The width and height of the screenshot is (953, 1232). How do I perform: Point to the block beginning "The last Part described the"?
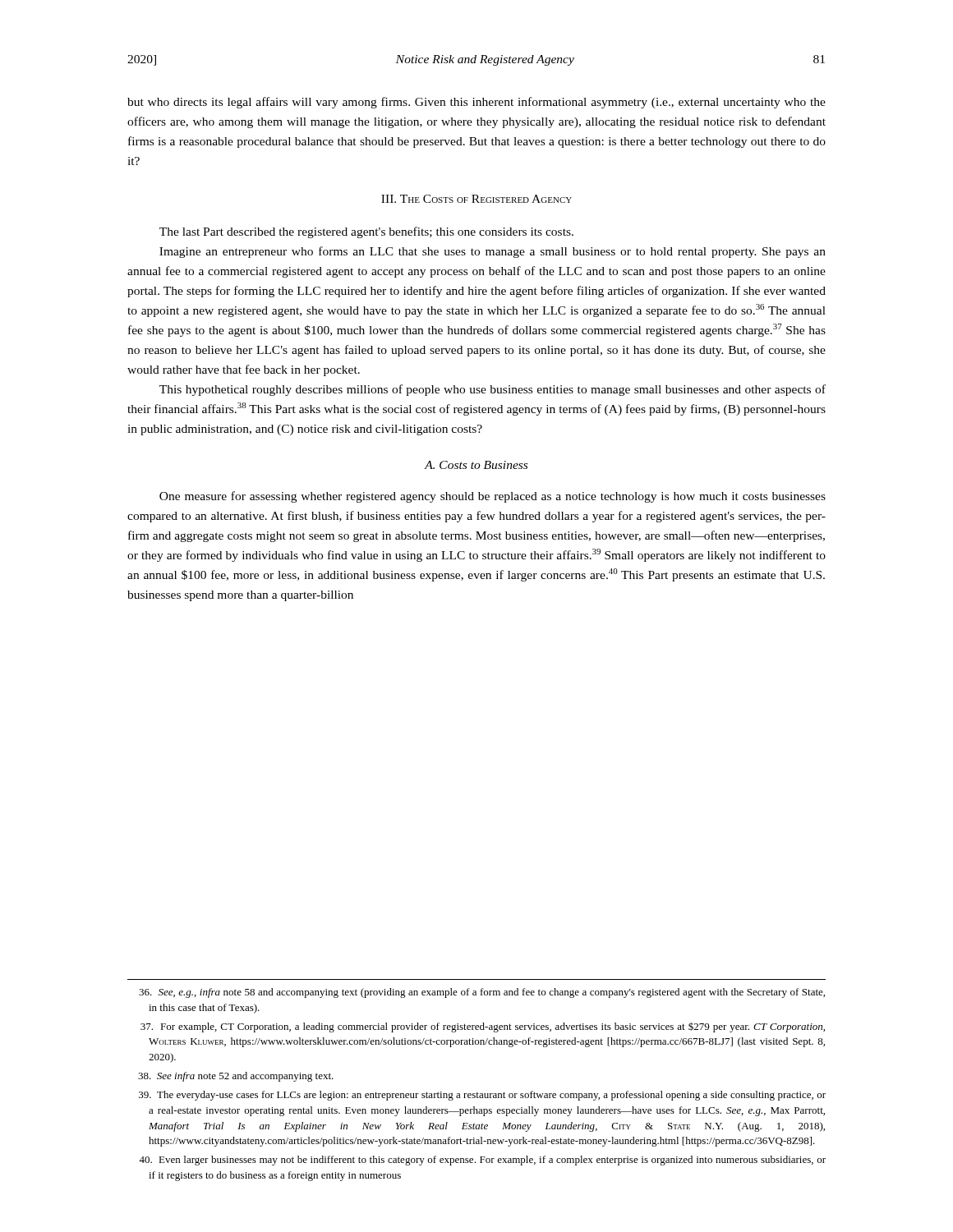coord(476,330)
